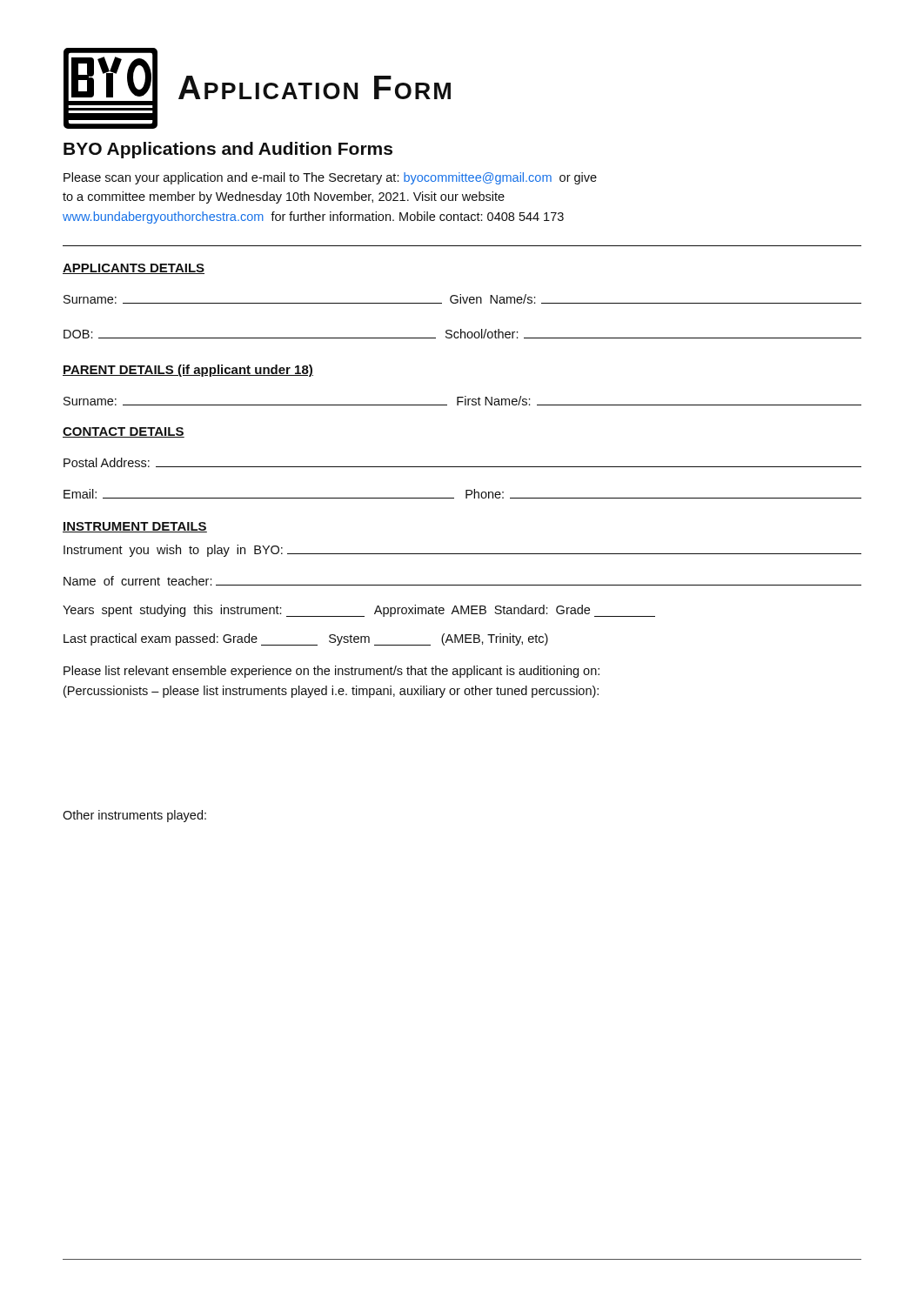Locate the text that reads "Postal Address:"
The image size is (924, 1305).
click(x=462, y=461)
